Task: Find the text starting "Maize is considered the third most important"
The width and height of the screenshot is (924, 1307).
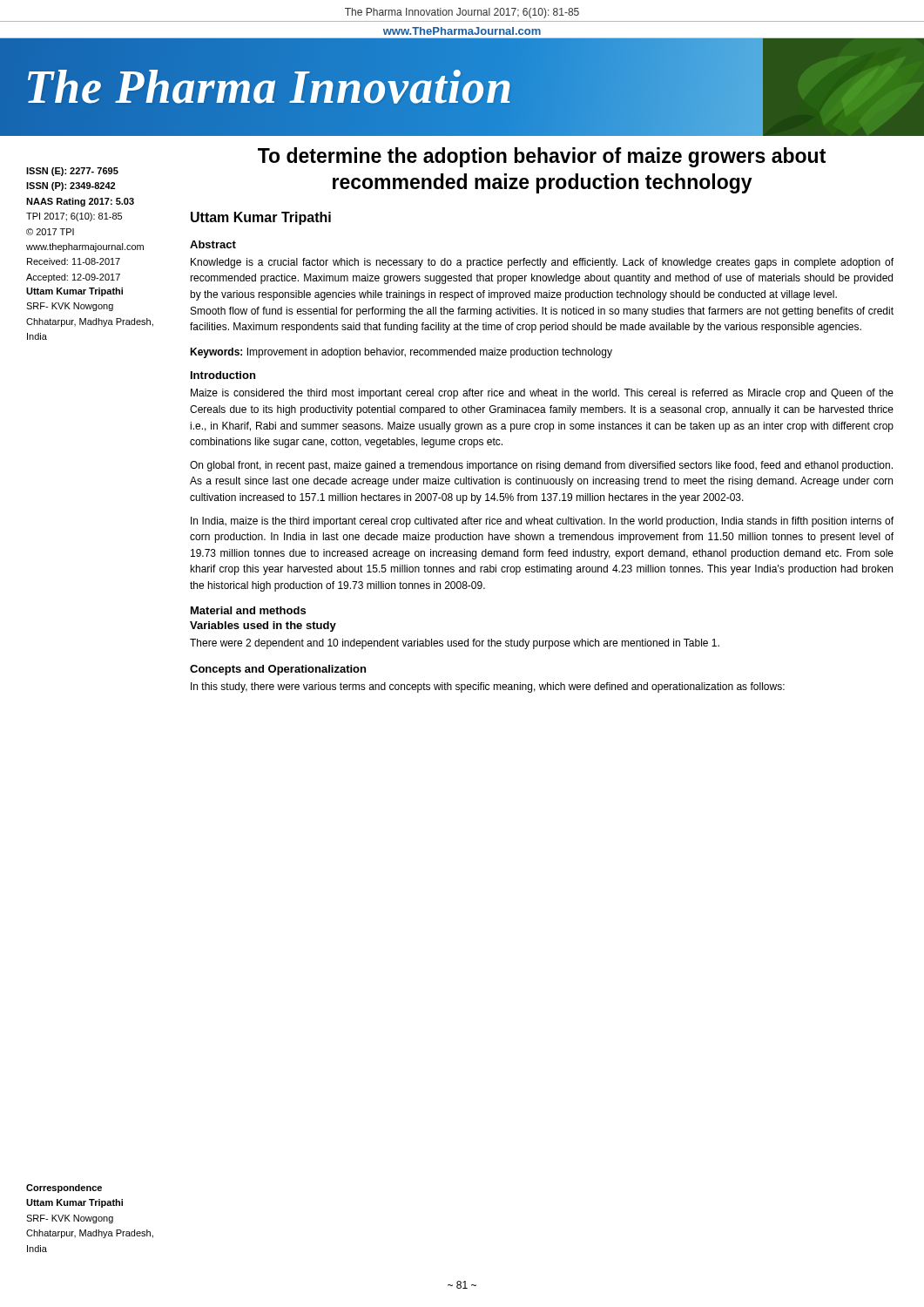Action: coord(542,418)
